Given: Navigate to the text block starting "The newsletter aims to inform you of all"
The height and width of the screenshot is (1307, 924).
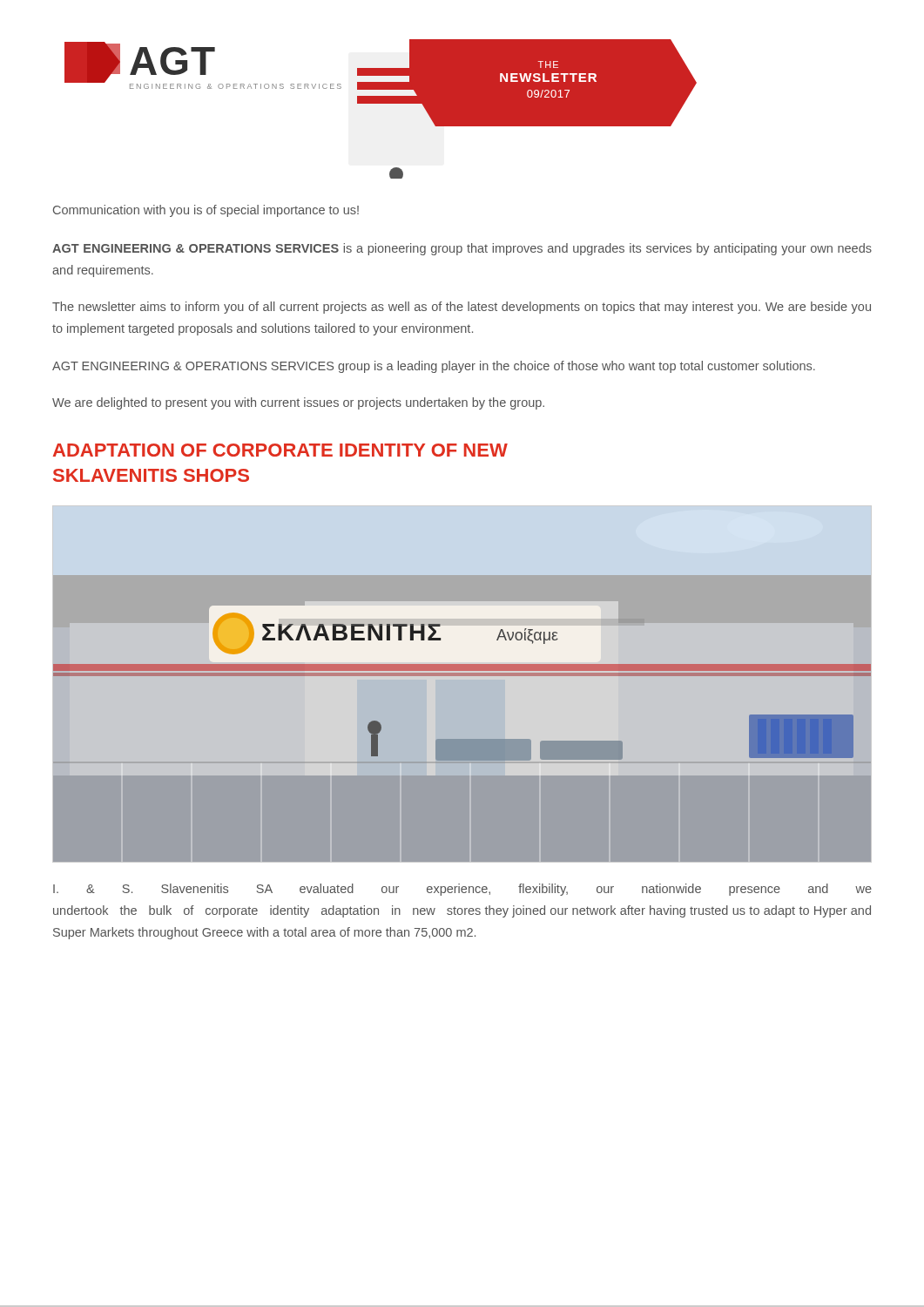Looking at the screenshot, I should (462, 318).
